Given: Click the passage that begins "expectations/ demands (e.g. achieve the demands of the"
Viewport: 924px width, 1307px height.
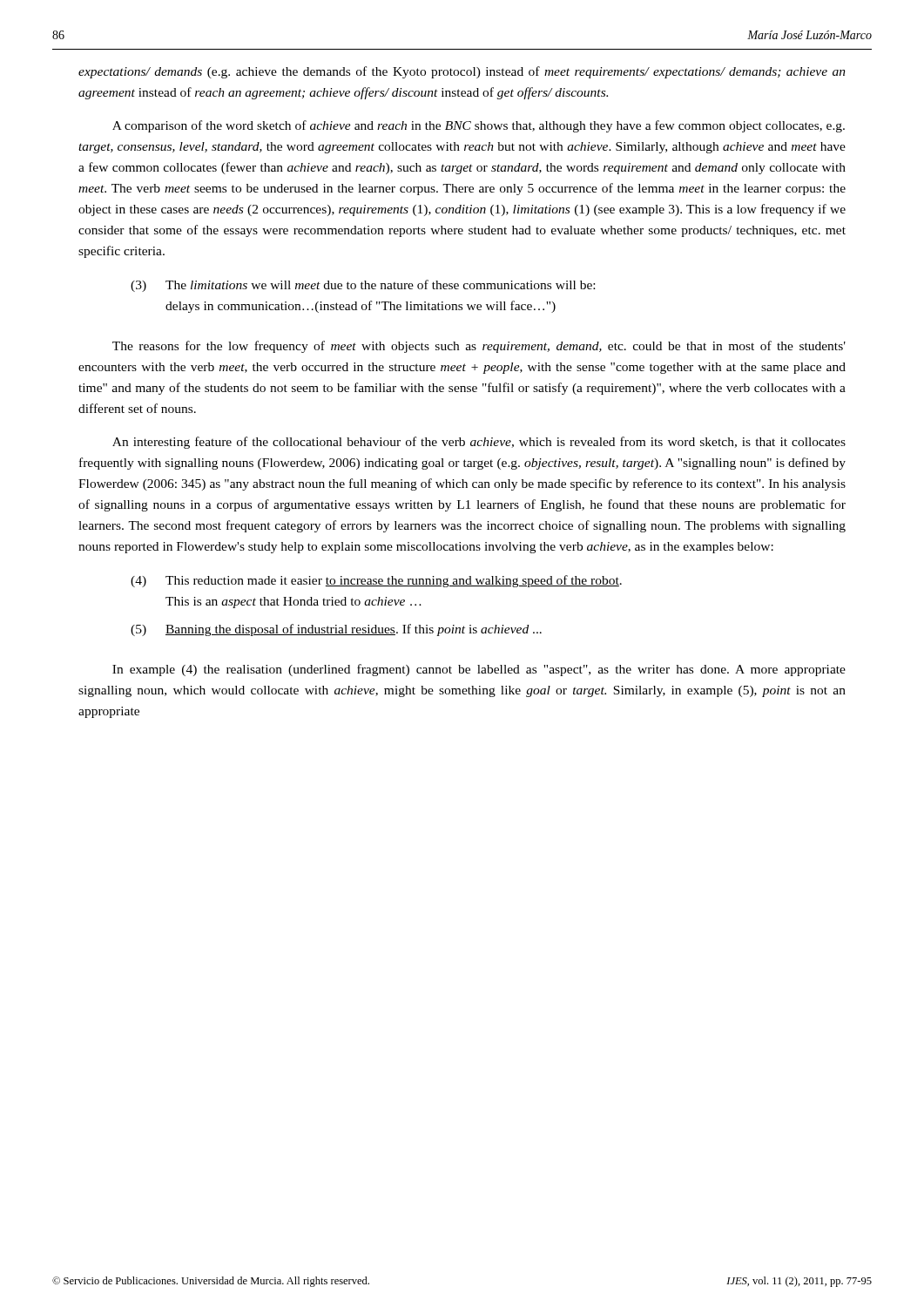Looking at the screenshot, I should (x=462, y=82).
